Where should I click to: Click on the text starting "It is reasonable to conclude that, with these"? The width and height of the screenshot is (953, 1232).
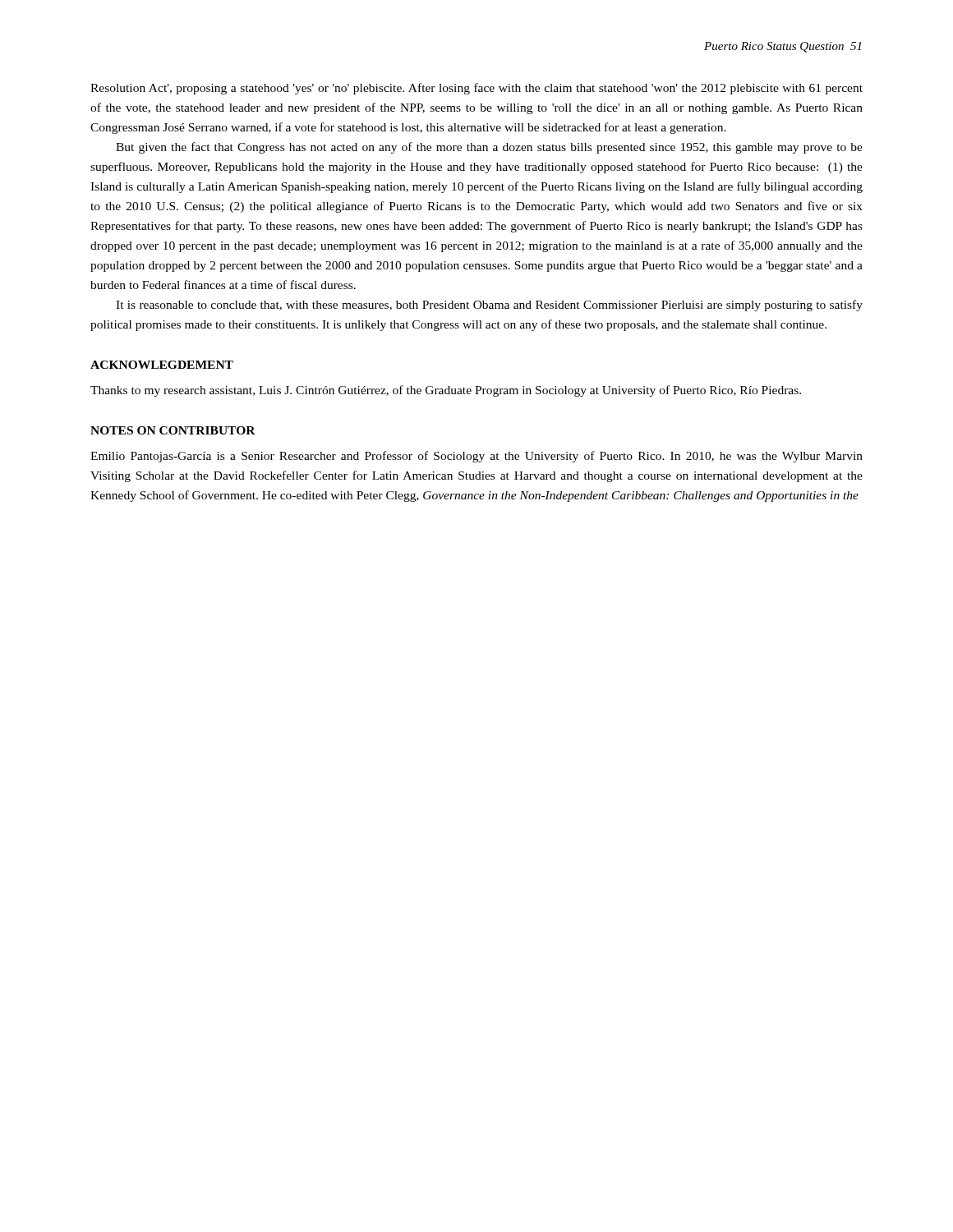[x=476, y=315]
